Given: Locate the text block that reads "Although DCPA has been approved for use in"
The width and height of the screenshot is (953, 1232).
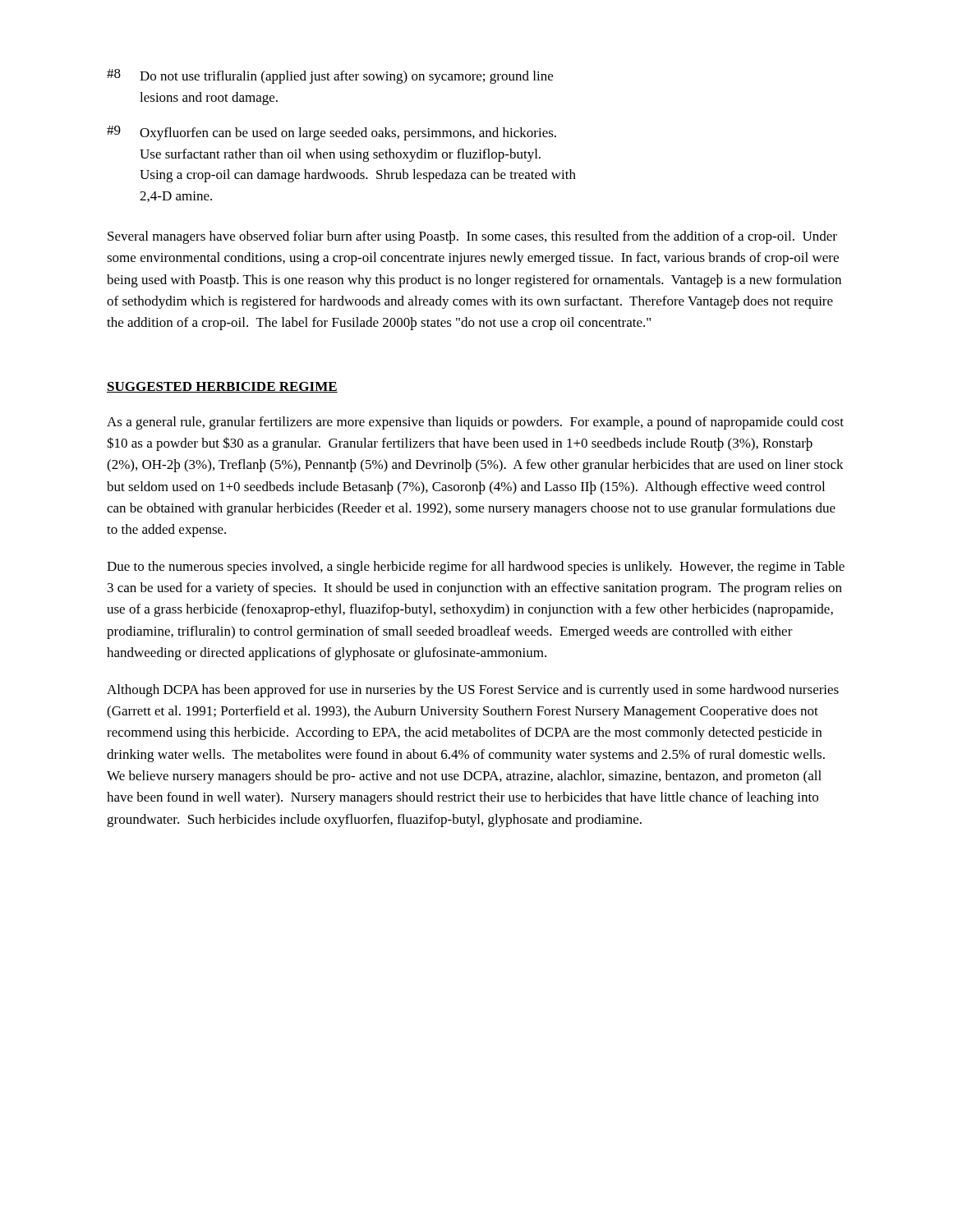Looking at the screenshot, I should 473,754.
